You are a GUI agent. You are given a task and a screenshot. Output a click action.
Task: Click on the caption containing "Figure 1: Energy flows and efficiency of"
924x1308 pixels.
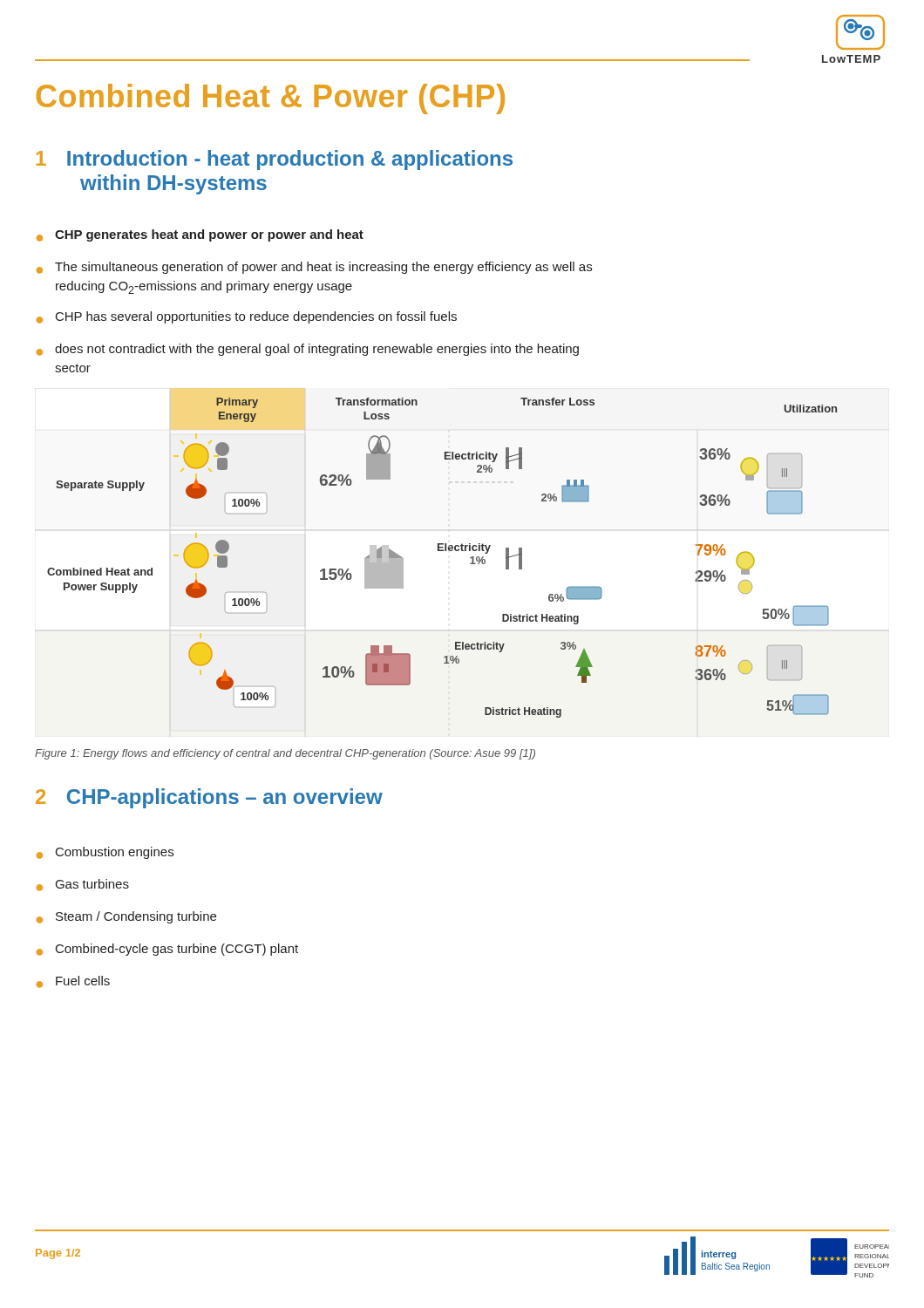[285, 753]
